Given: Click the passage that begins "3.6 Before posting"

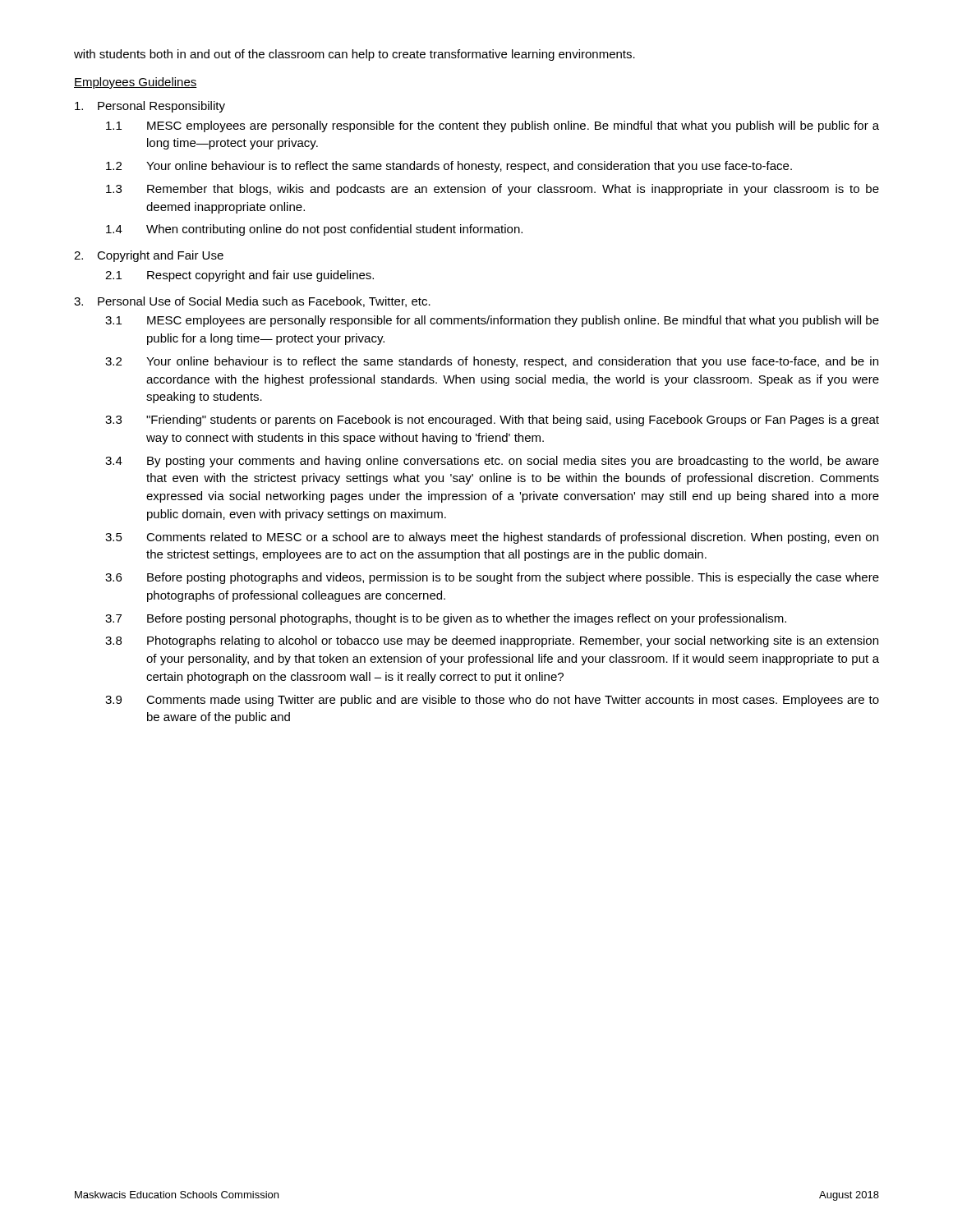Looking at the screenshot, I should coord(492,586).
